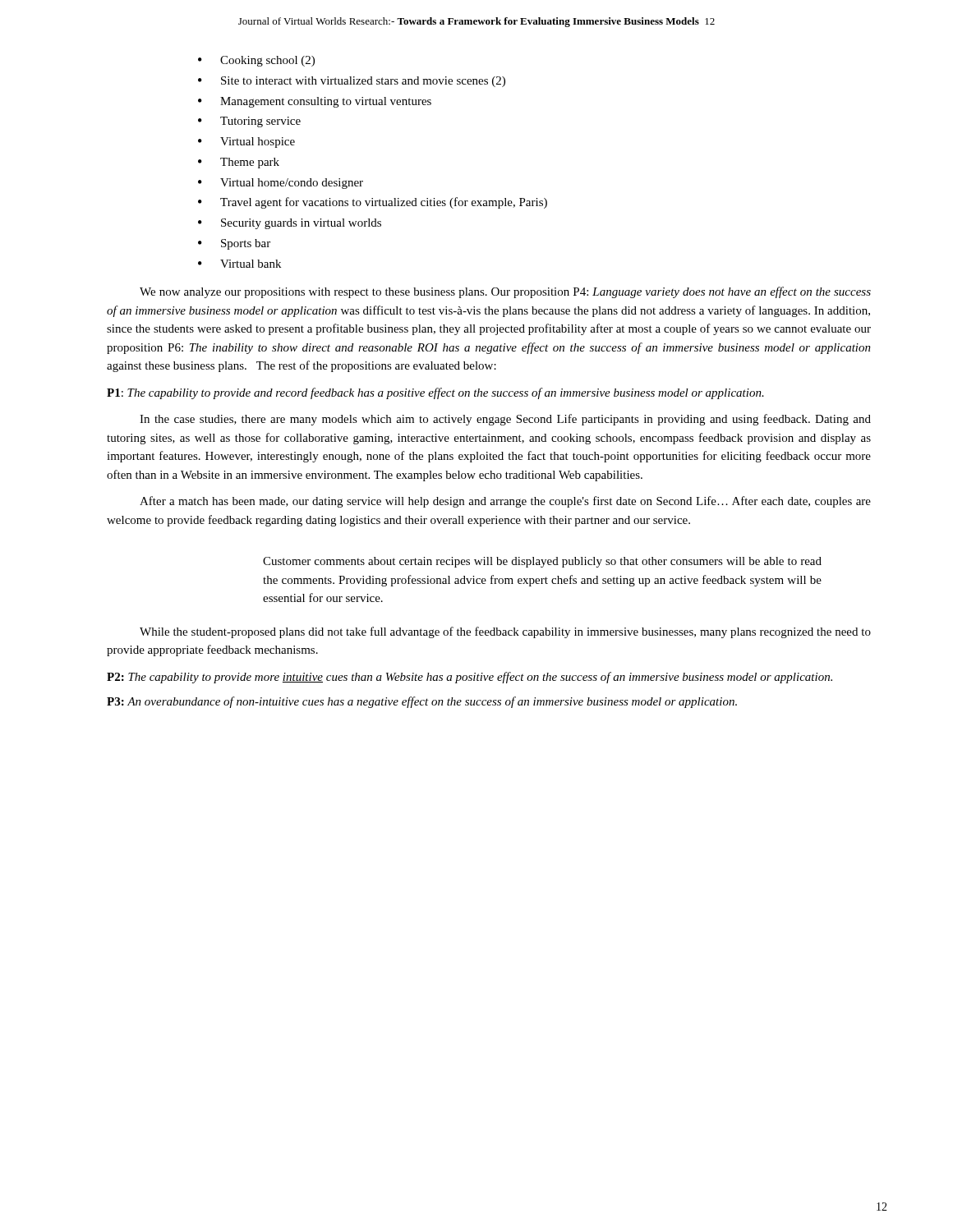Viewport: 953px width, 1232px height.
Task: Find the text starting "In the case studies, there are many"
Action: [489, 447]
